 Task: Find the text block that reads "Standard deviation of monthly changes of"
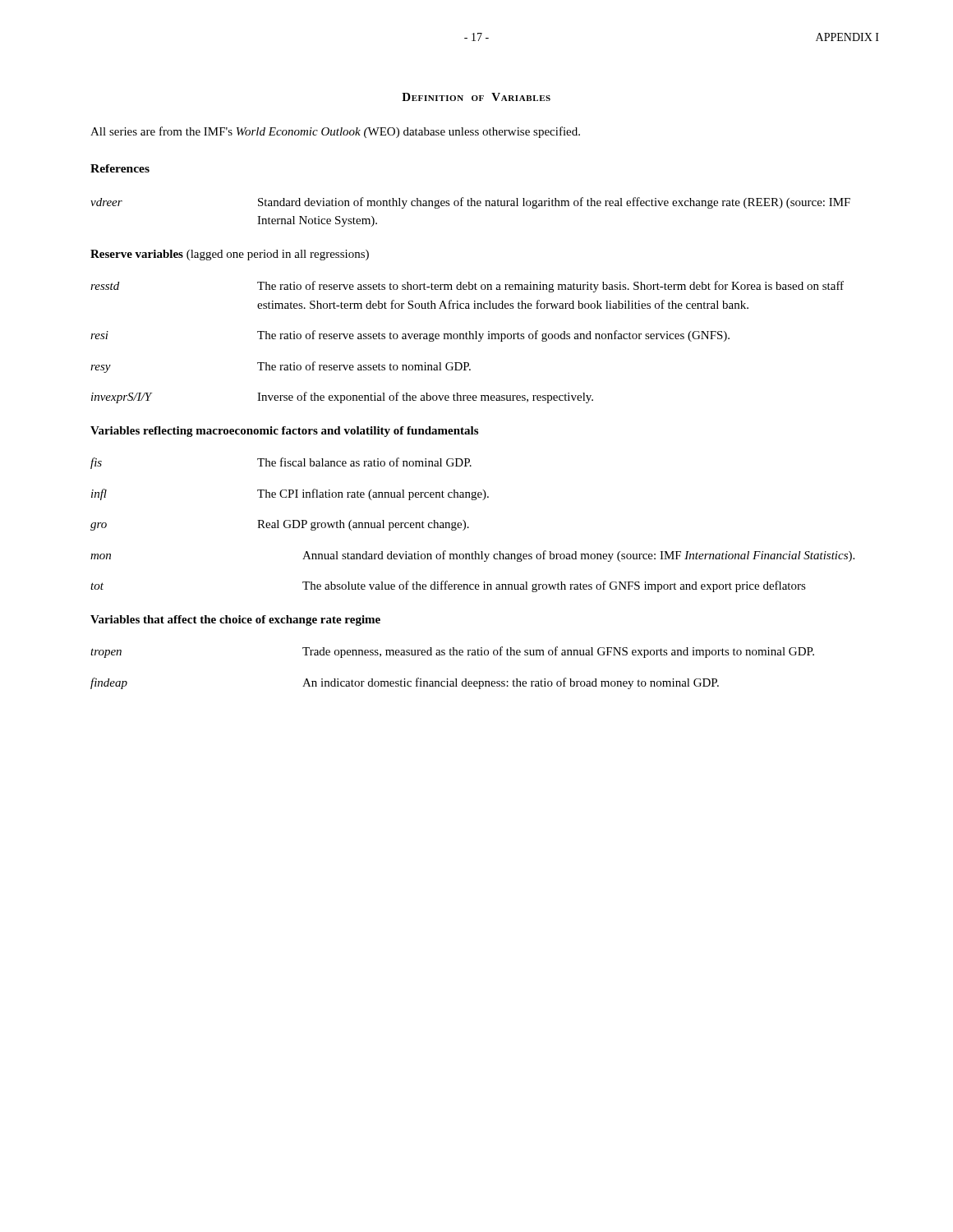pyautogui.click(x=554, y=211)
